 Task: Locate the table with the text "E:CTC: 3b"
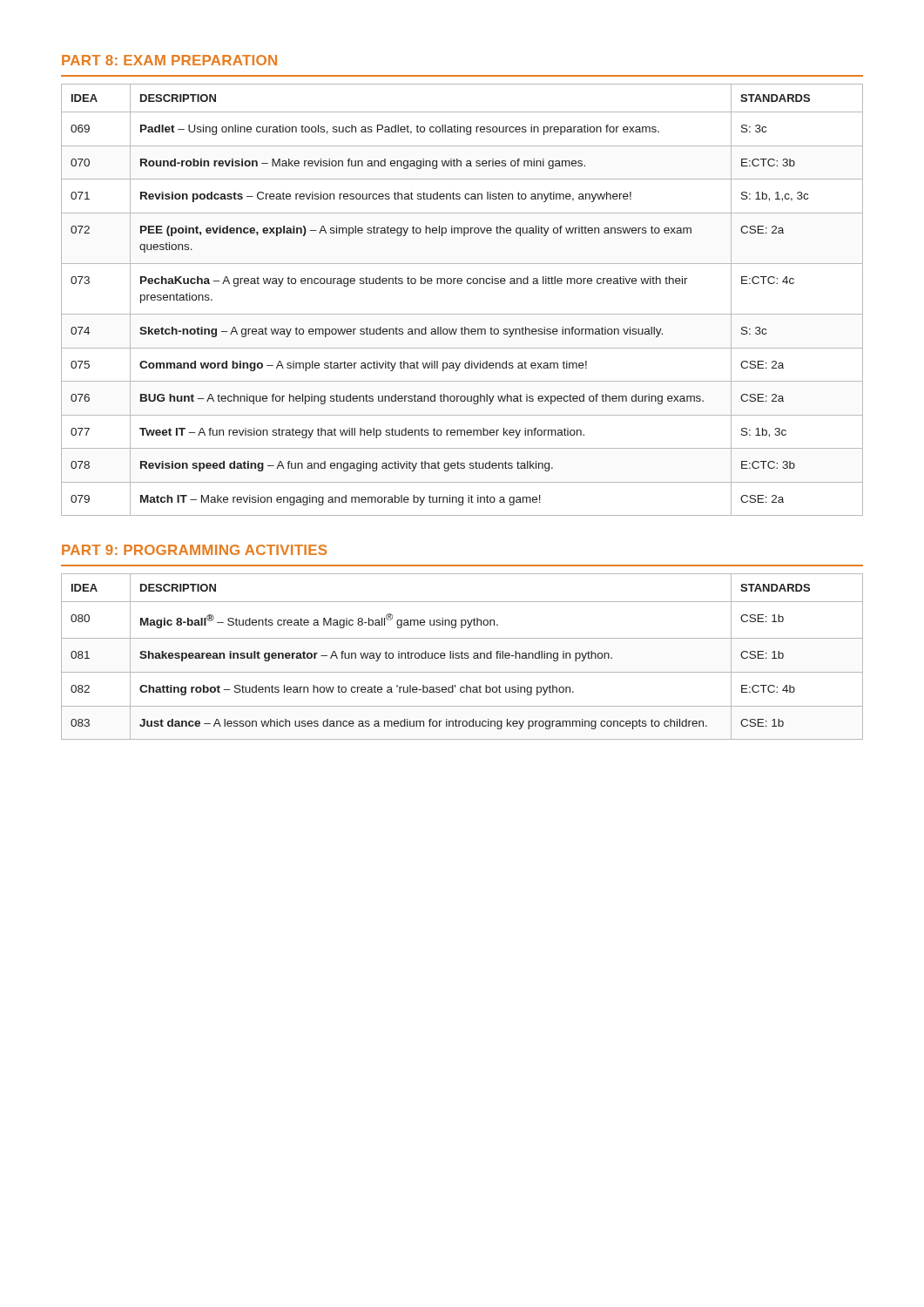tap(462, 300)
